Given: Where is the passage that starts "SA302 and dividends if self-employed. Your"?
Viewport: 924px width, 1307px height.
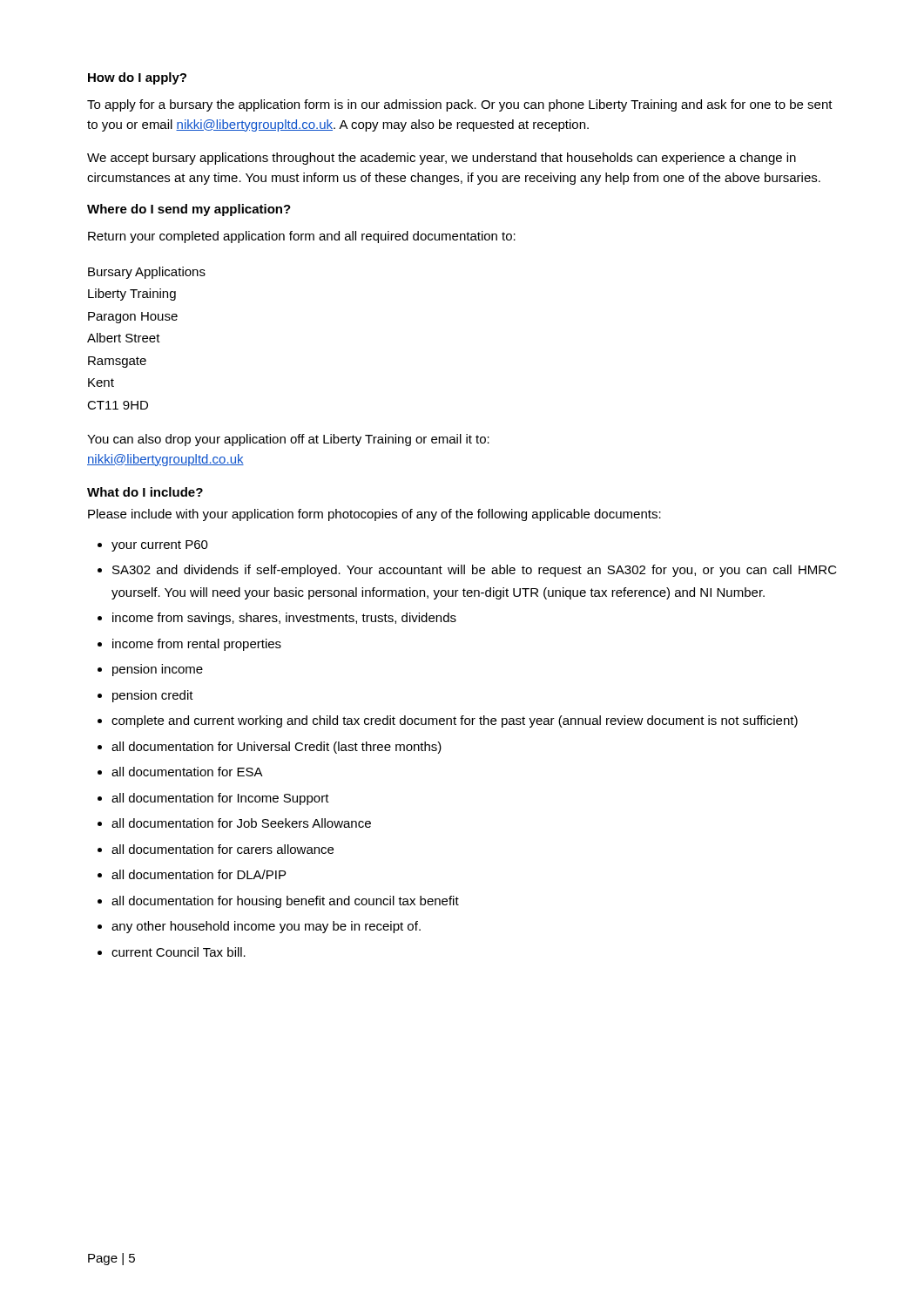Looking at the screenshot, I should pyautogui.click(x=474, y=581).
